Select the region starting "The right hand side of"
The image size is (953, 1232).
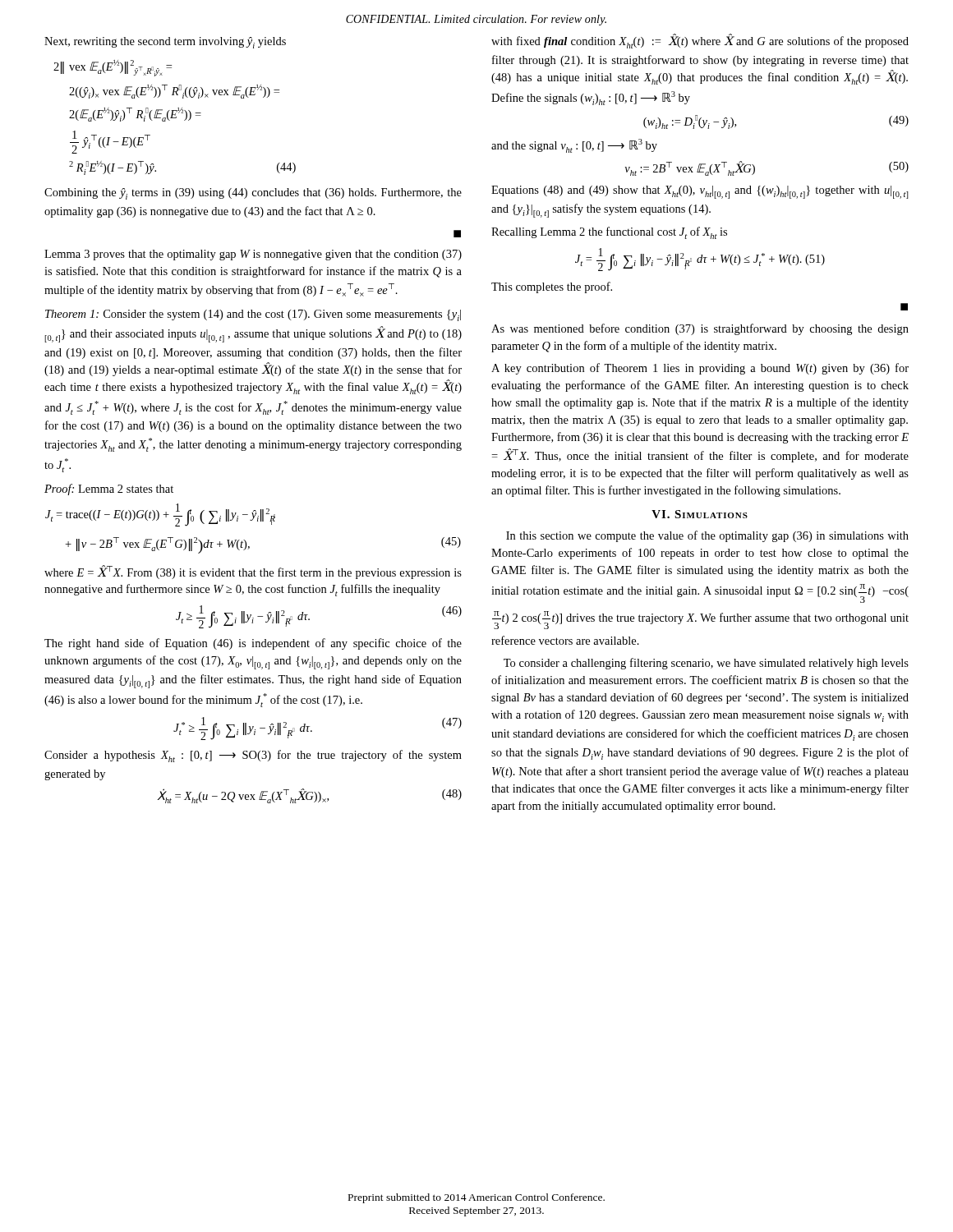click(253, 673)
